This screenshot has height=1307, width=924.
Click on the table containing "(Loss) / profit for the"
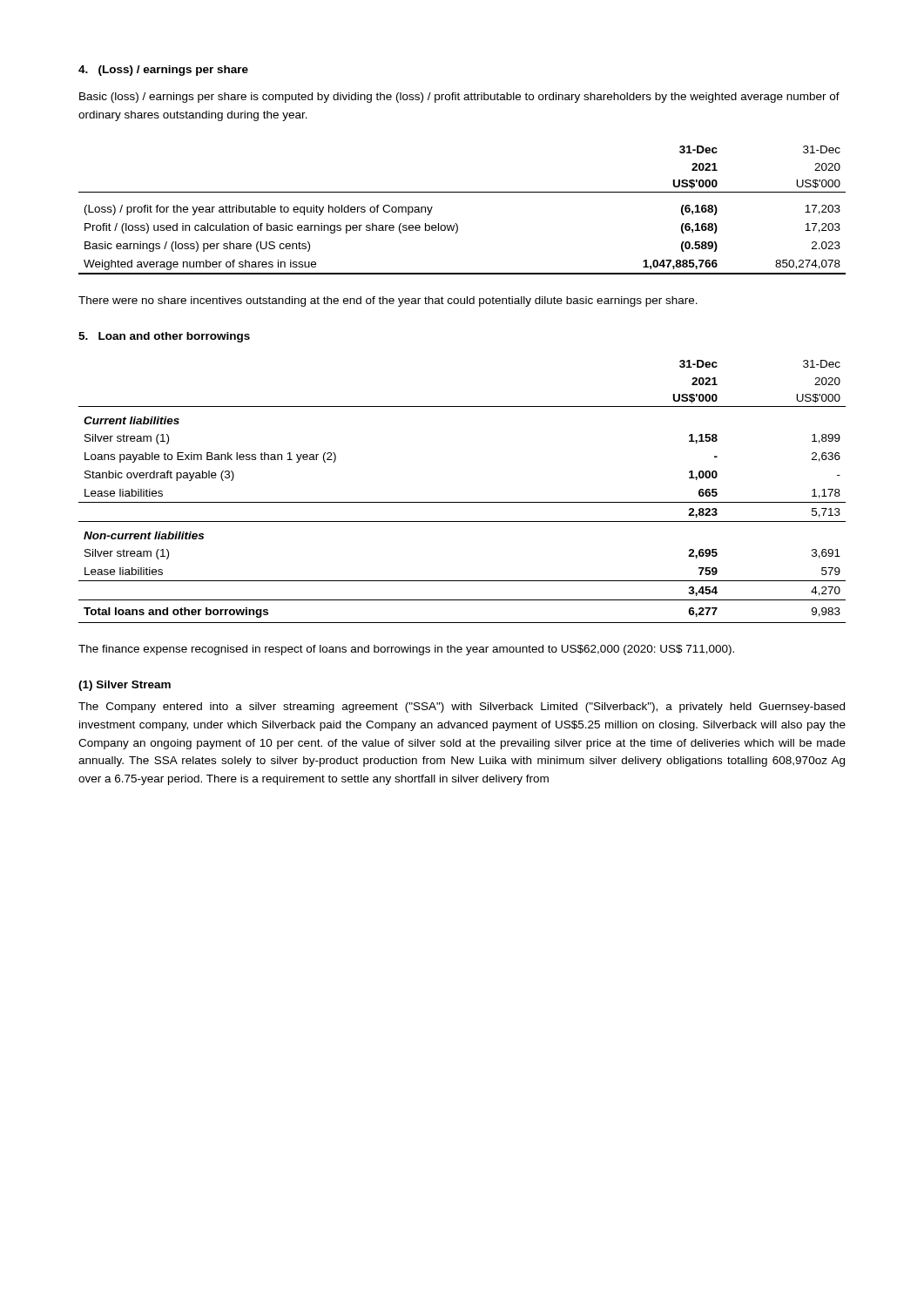[462, 207]
